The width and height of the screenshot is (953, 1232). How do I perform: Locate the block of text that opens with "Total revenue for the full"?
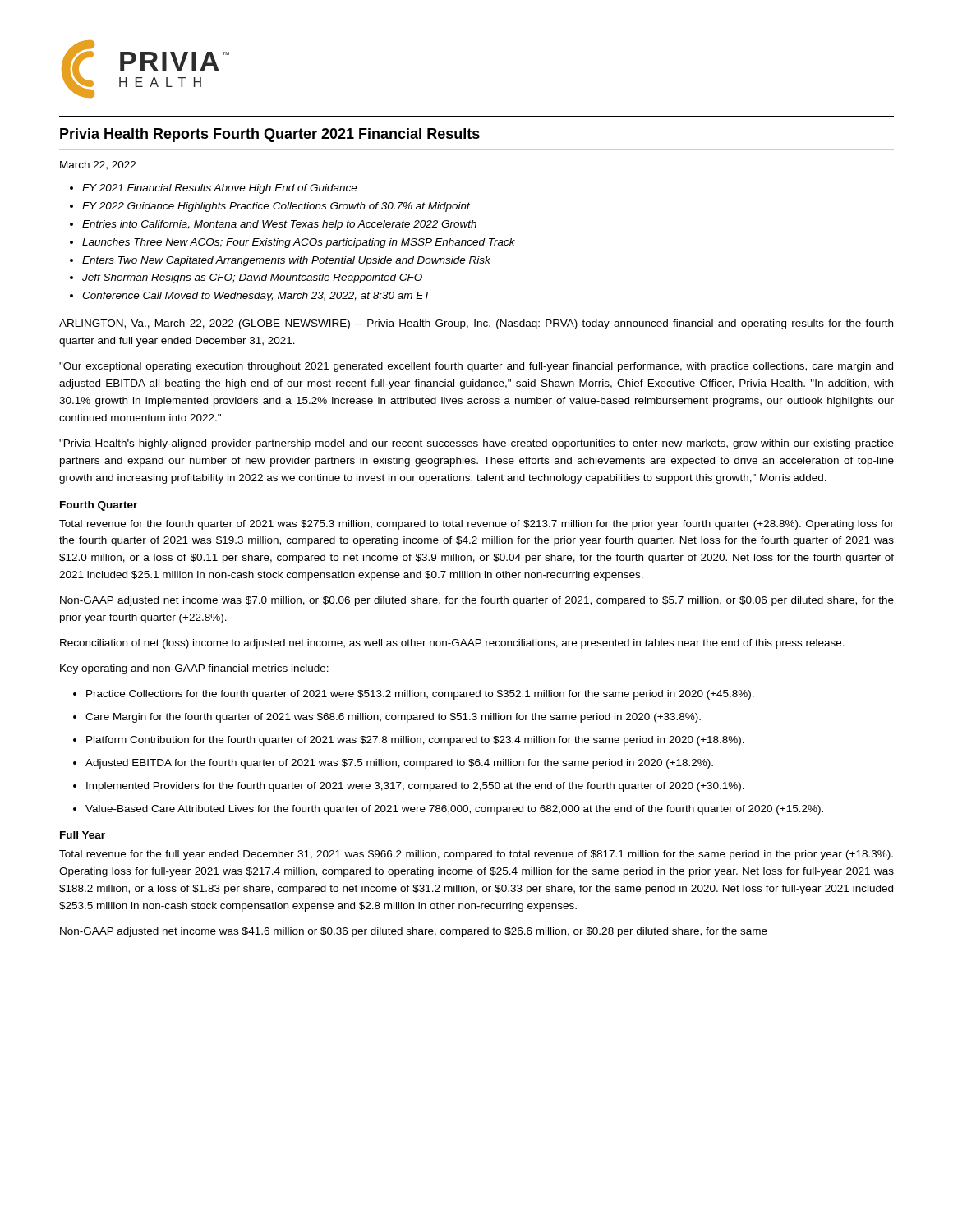coord(476,880)
